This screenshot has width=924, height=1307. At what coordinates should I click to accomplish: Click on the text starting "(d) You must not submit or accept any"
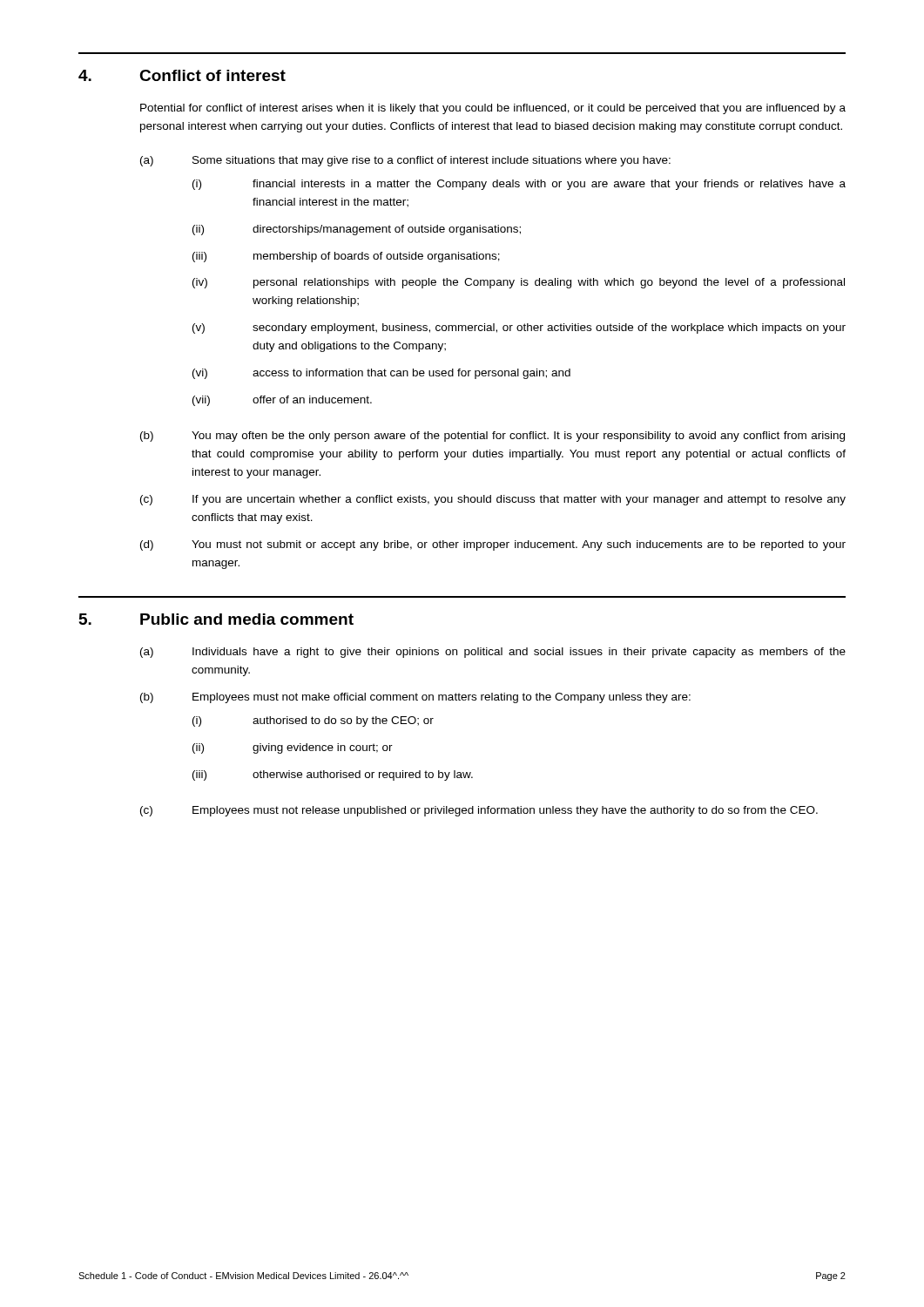pyautogui.click(x=492, y=554)
